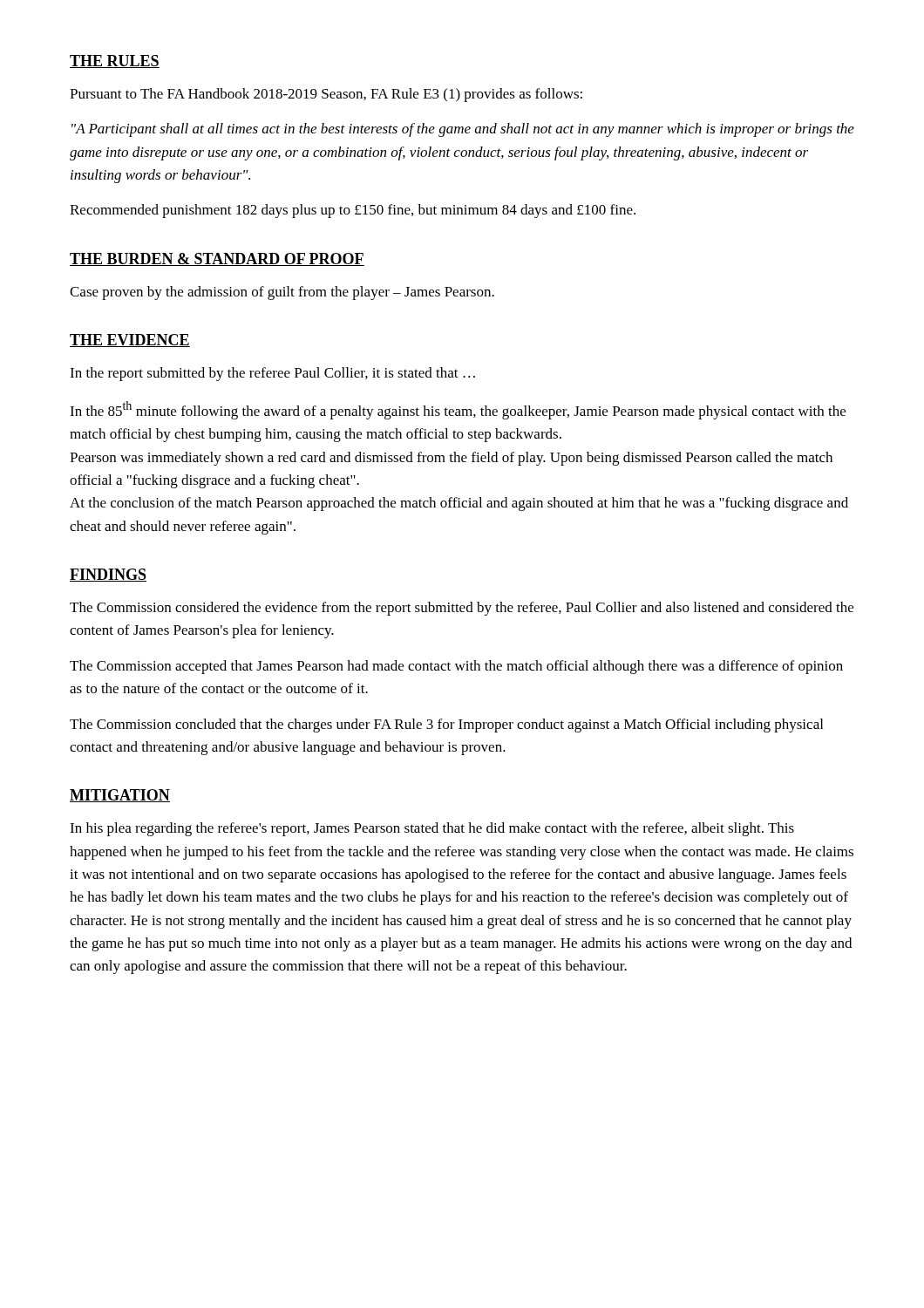Point to the block beginning "In his plea regarding the referee's report, James"
Viewport: 924px width, 1308px height.
click(x=462, y=897)
